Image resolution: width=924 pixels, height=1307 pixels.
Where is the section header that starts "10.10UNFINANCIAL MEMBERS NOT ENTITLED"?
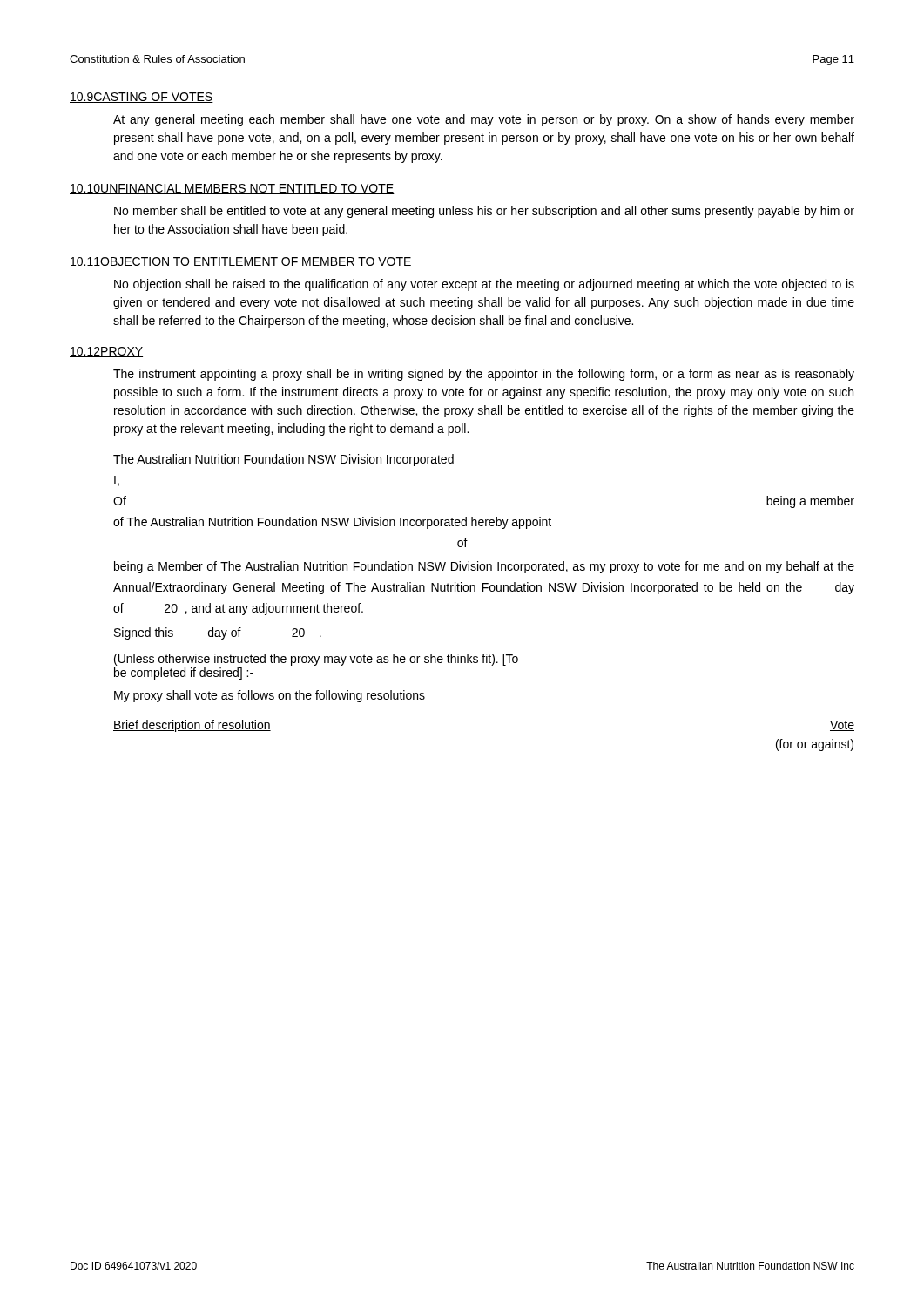pos(232,188)
